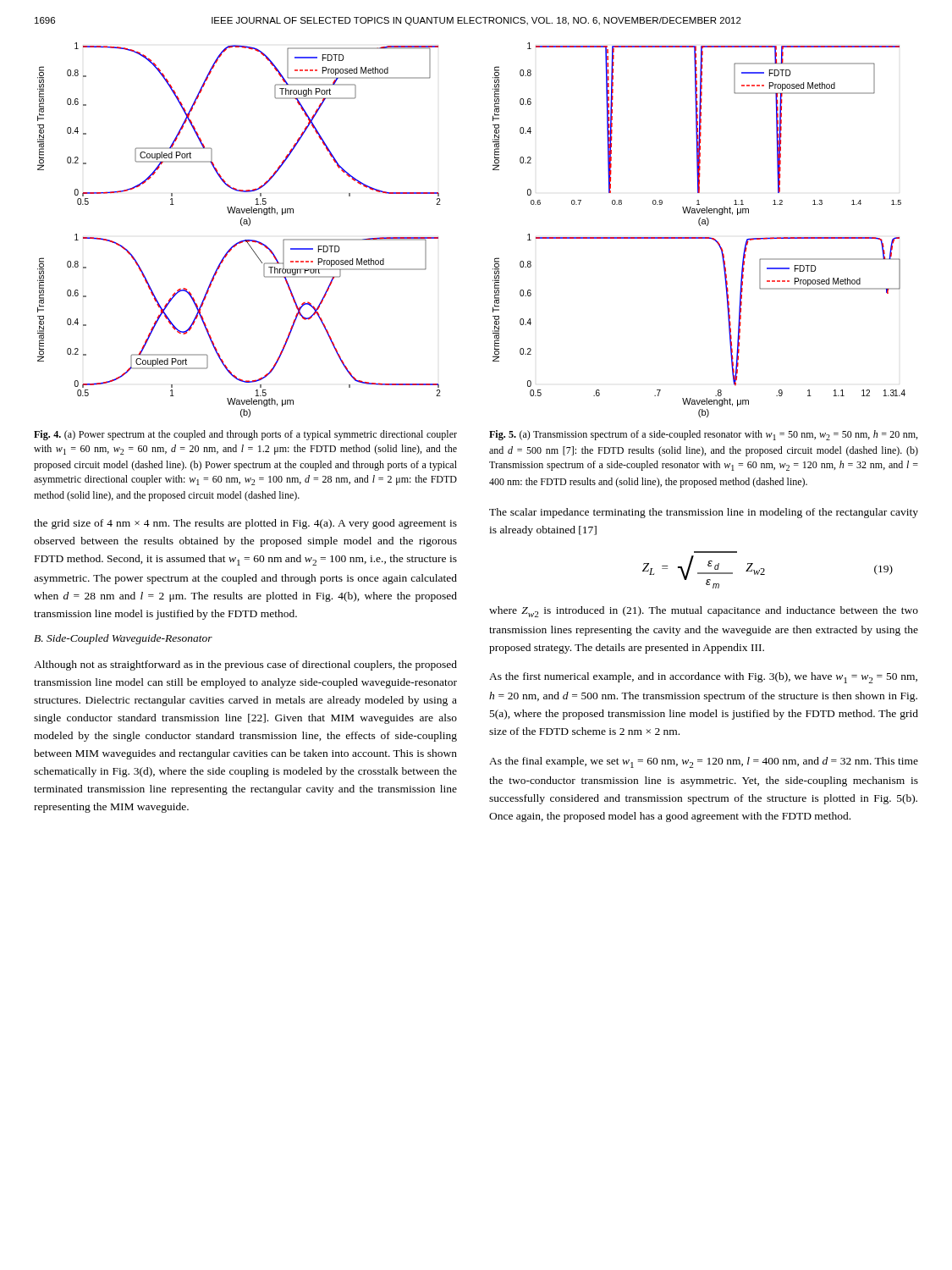
Task: Click the section header
Action: 245,638
